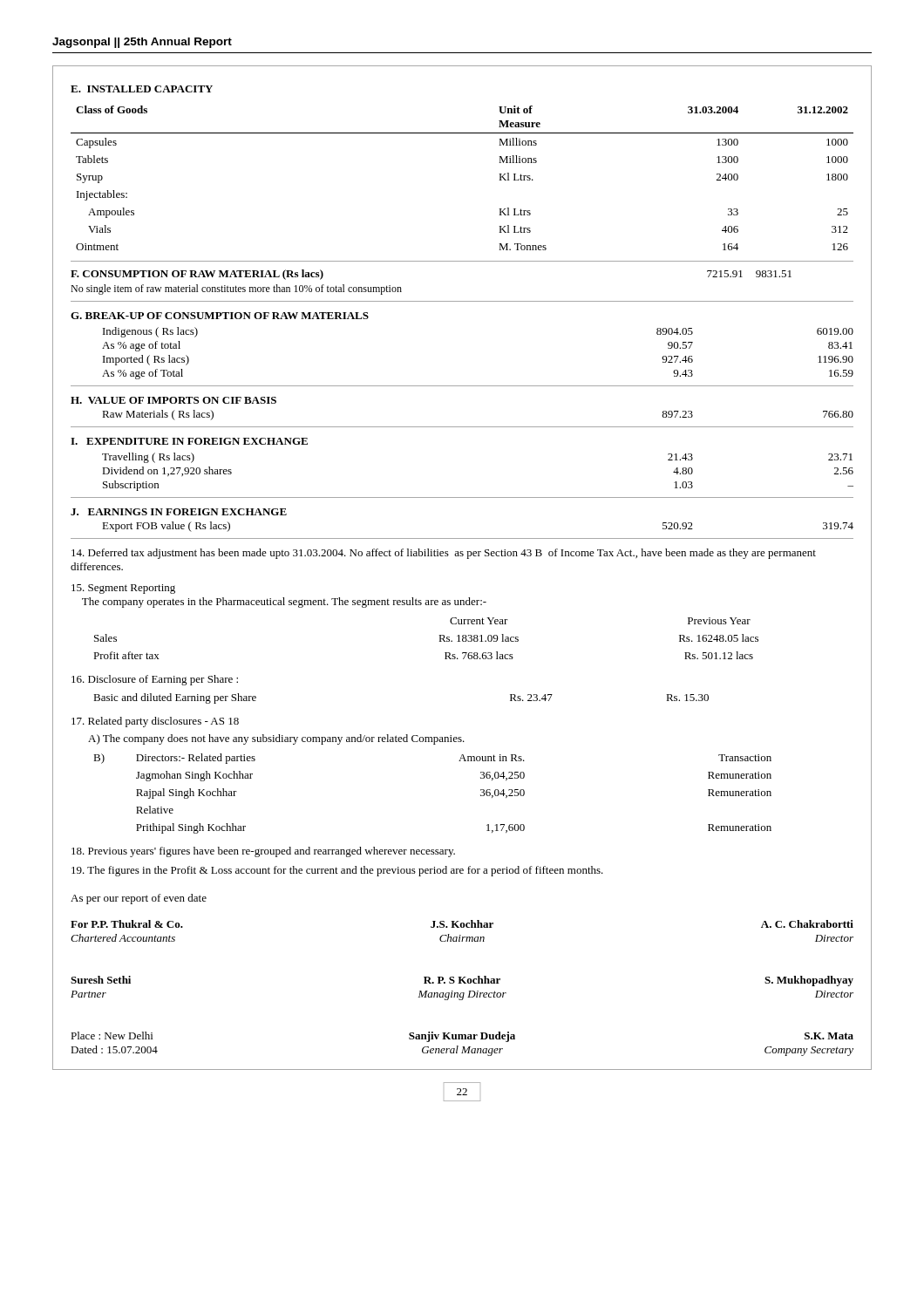Point to the block starting "J.S. Kochhar Chairman R. P. S"
The image size is (924, 1308).
click(x=462, y=987)
